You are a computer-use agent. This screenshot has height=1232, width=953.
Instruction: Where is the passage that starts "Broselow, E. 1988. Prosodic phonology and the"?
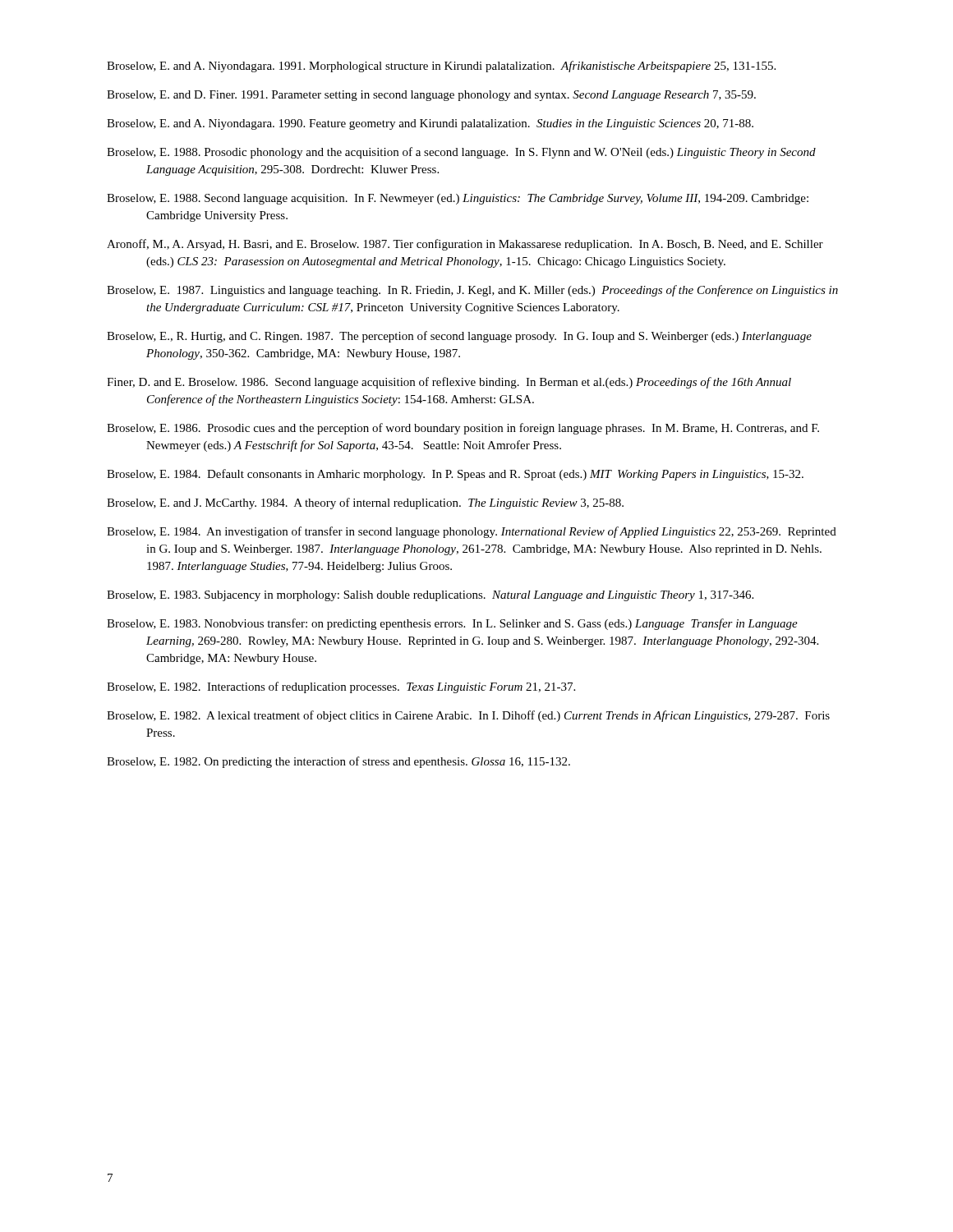point(476,161)
